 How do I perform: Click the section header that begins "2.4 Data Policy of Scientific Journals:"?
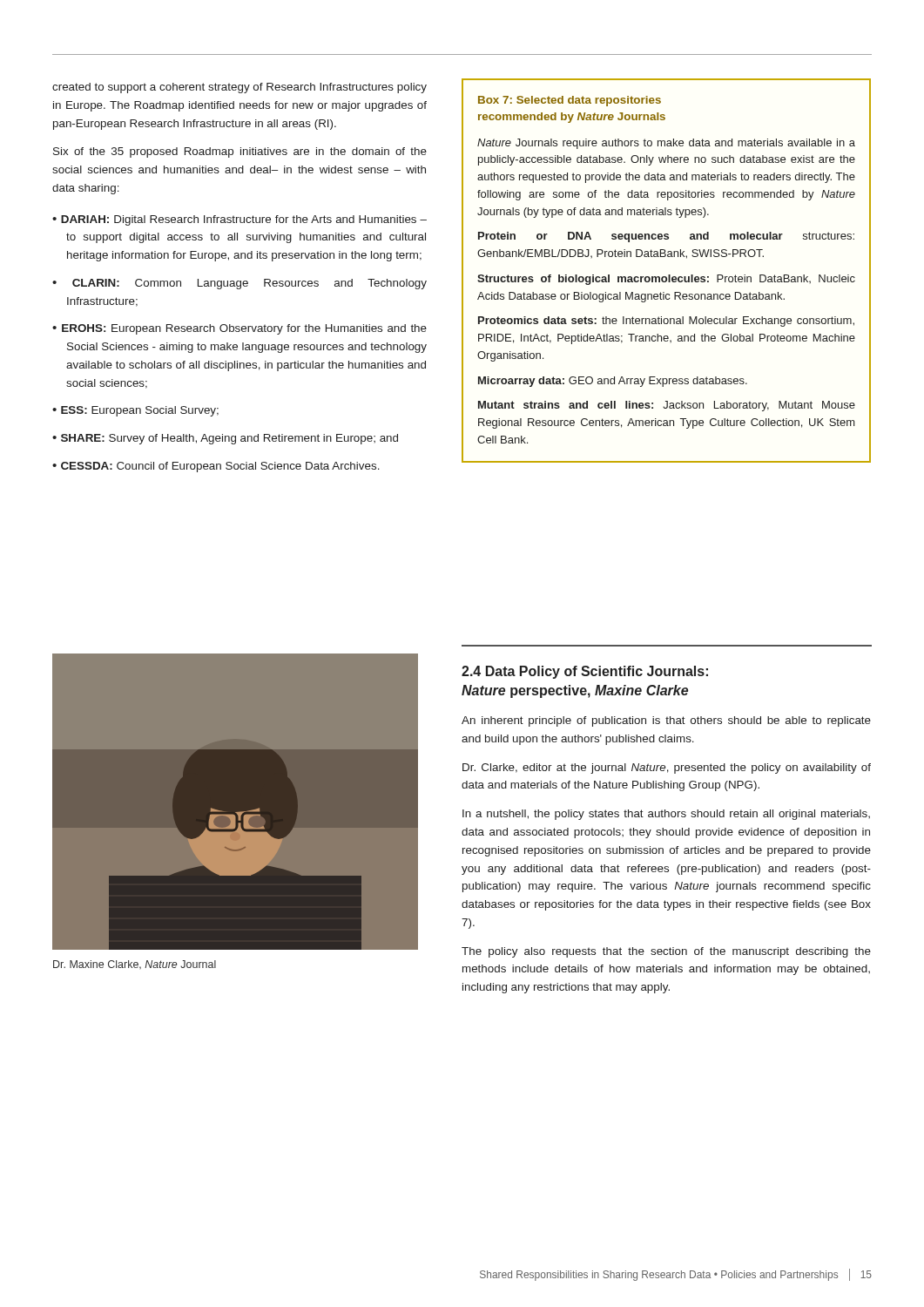pyautogui.click(x=585, y=681)
